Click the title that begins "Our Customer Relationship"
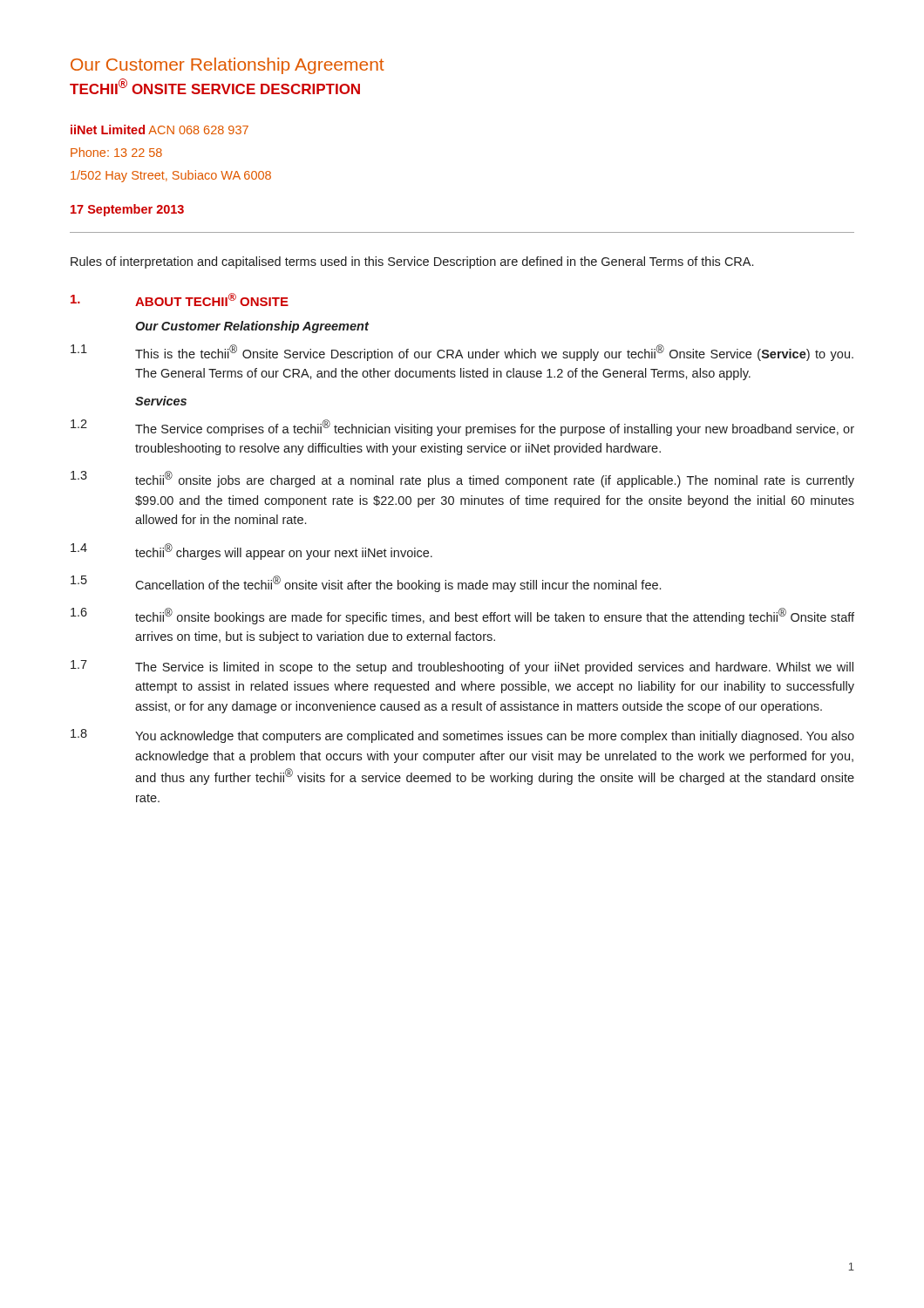Viewport: 924px width, 1308px height. pos(228,66)
